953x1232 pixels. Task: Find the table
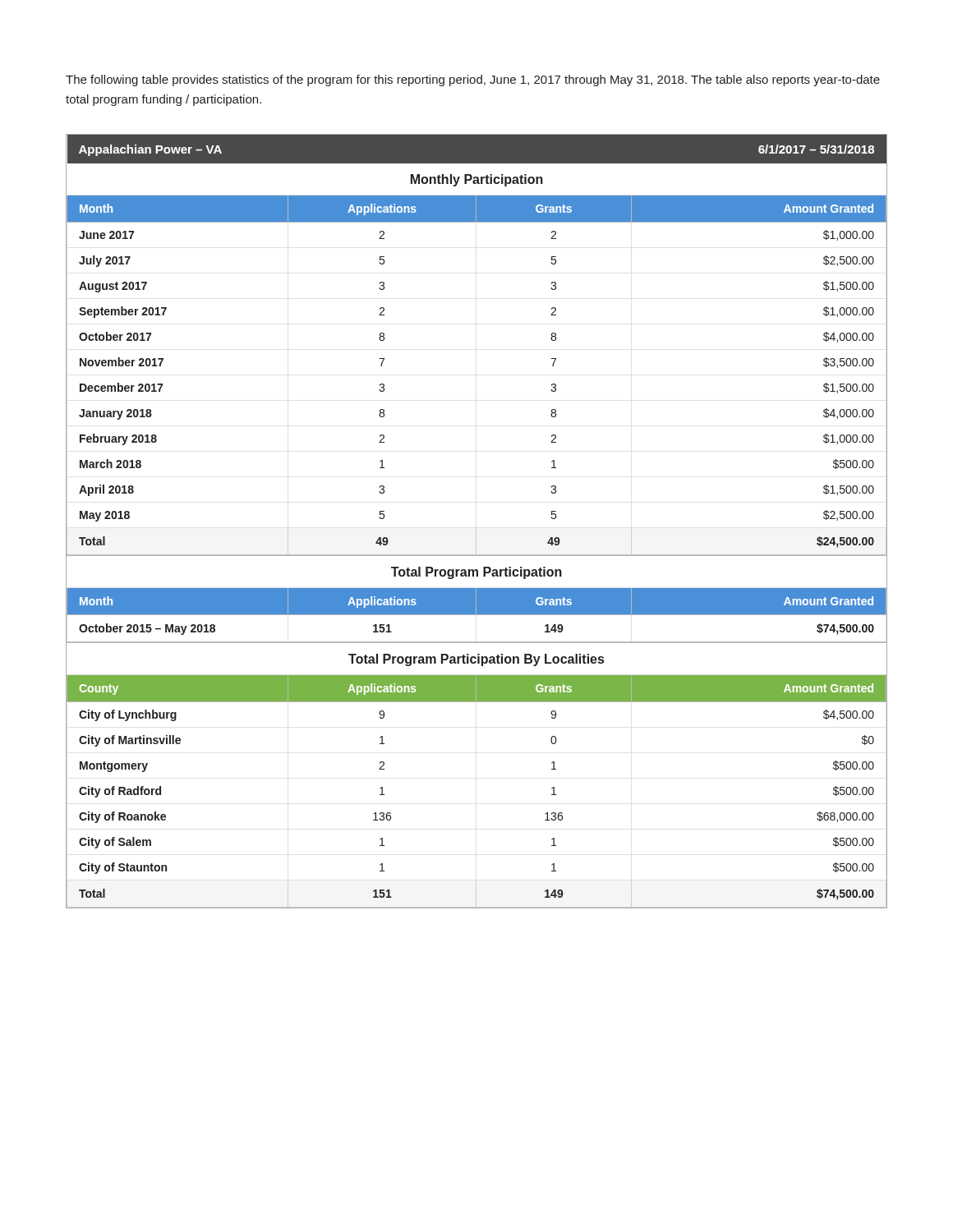click(476, 521)
